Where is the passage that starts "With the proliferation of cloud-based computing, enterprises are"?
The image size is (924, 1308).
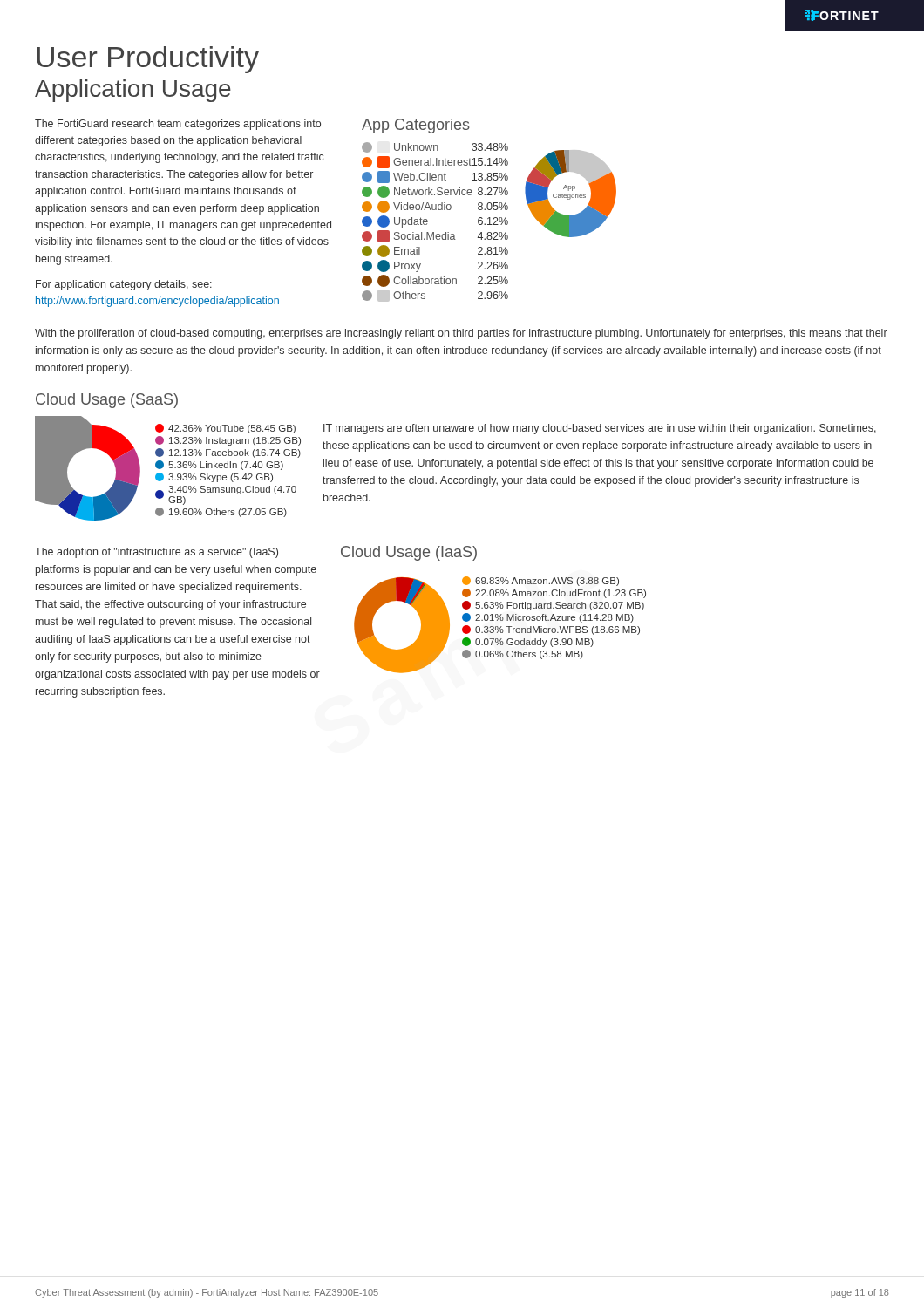tap(461, 350)
